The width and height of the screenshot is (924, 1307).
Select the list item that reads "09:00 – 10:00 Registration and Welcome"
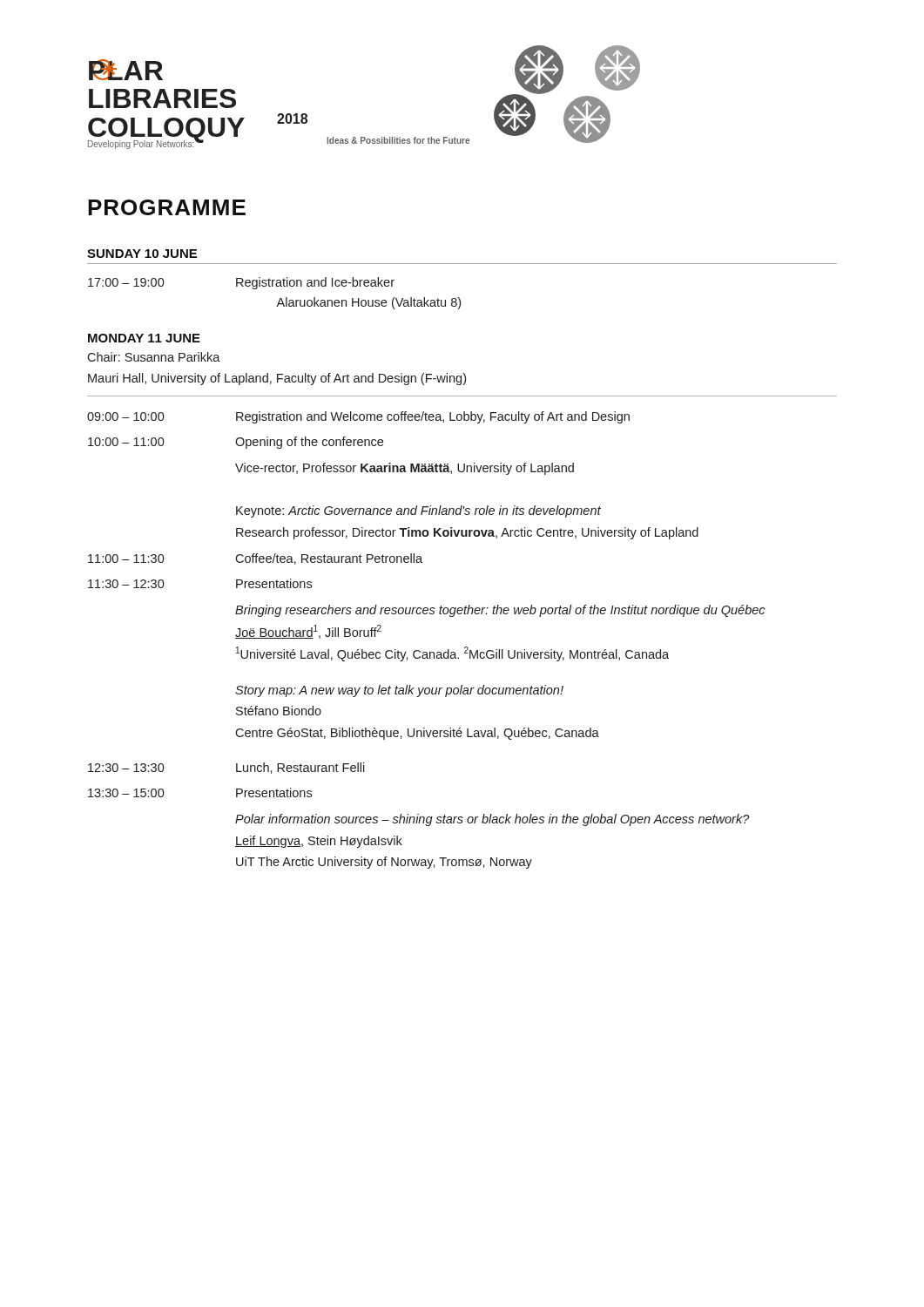[x=359, y=417]
